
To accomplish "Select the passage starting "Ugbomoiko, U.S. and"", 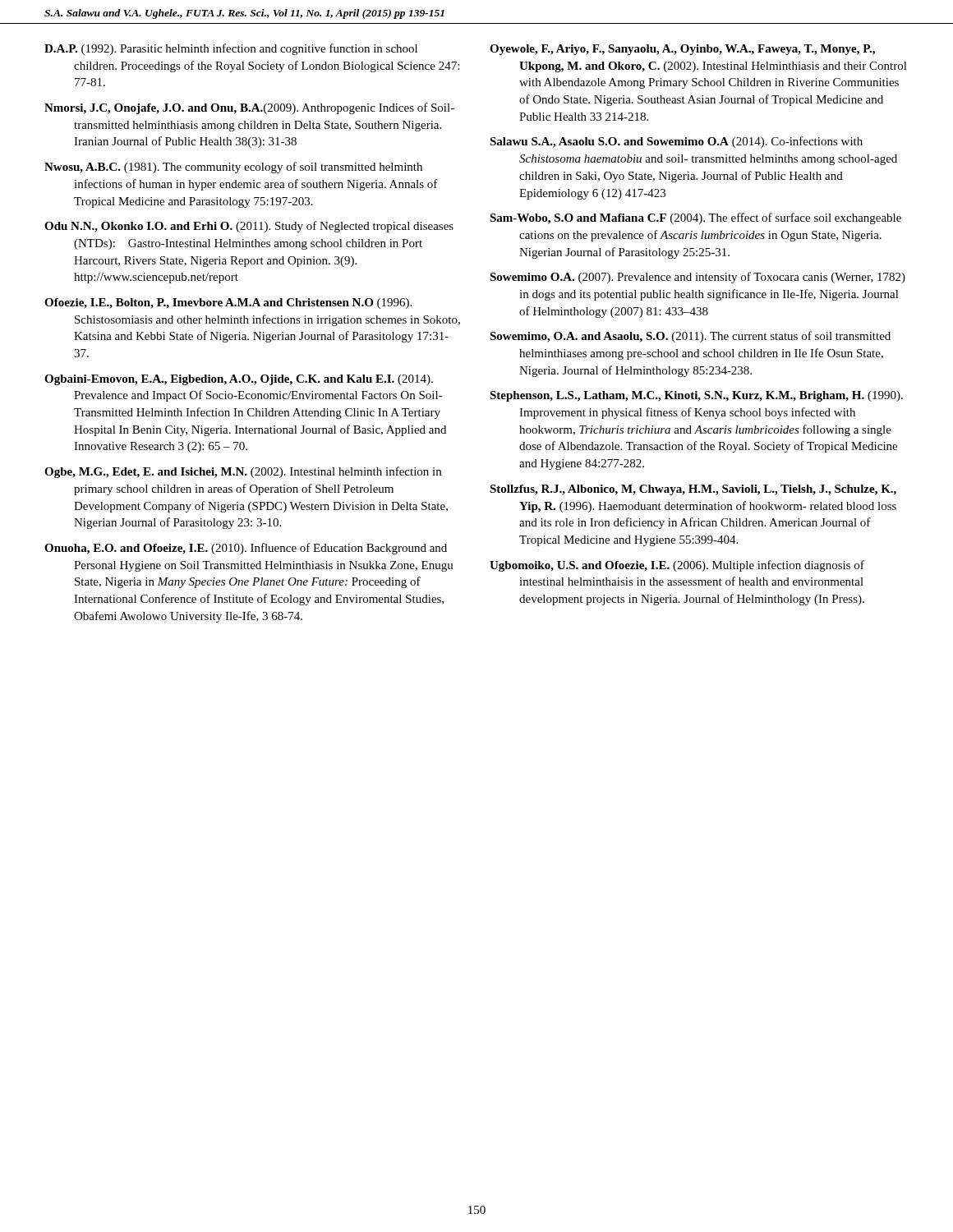I will coord(677,582).
